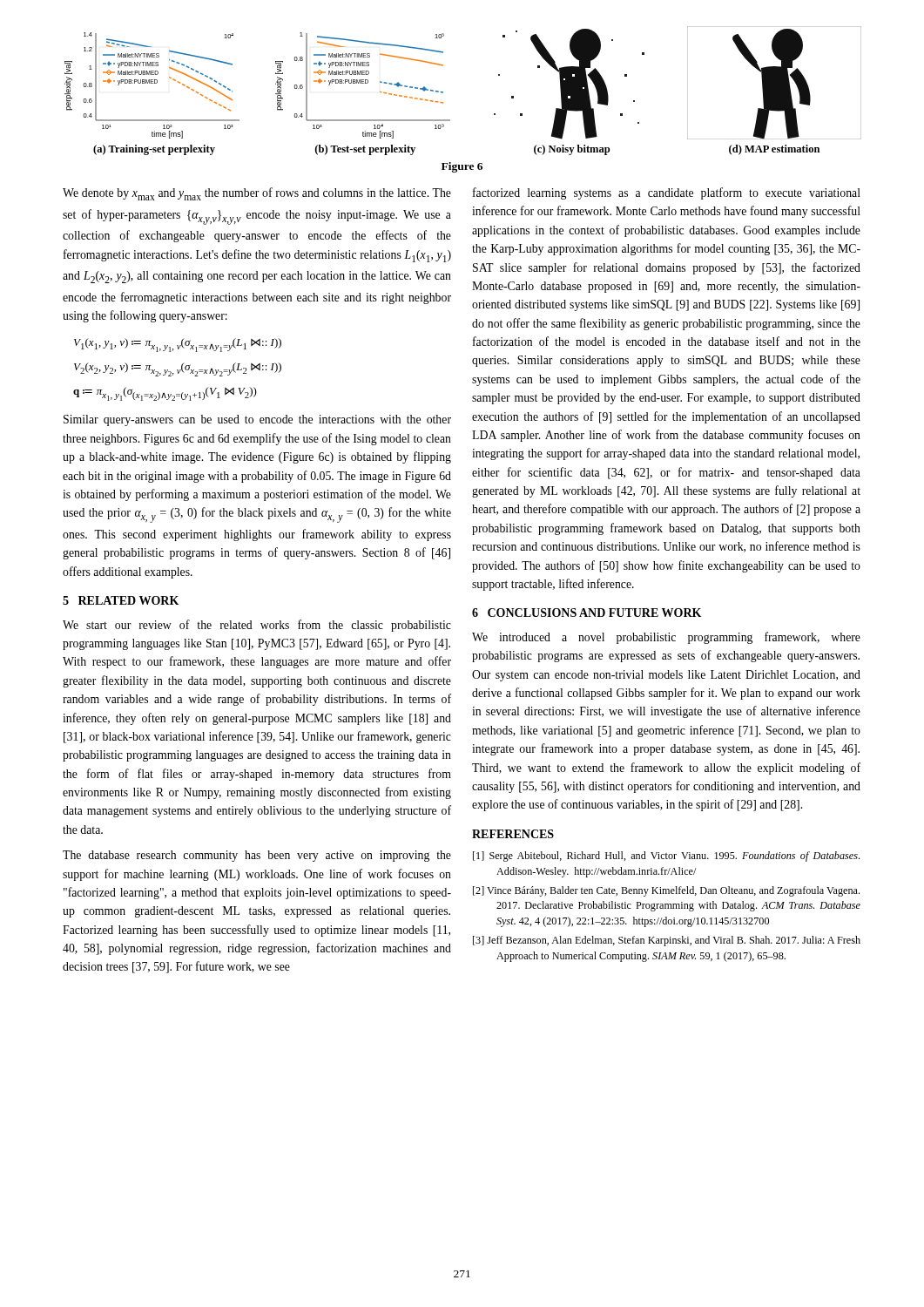Screen dimensions: 1307x924
Task: Navigate to the text block starting "Figure 6"
Action: 462,166
